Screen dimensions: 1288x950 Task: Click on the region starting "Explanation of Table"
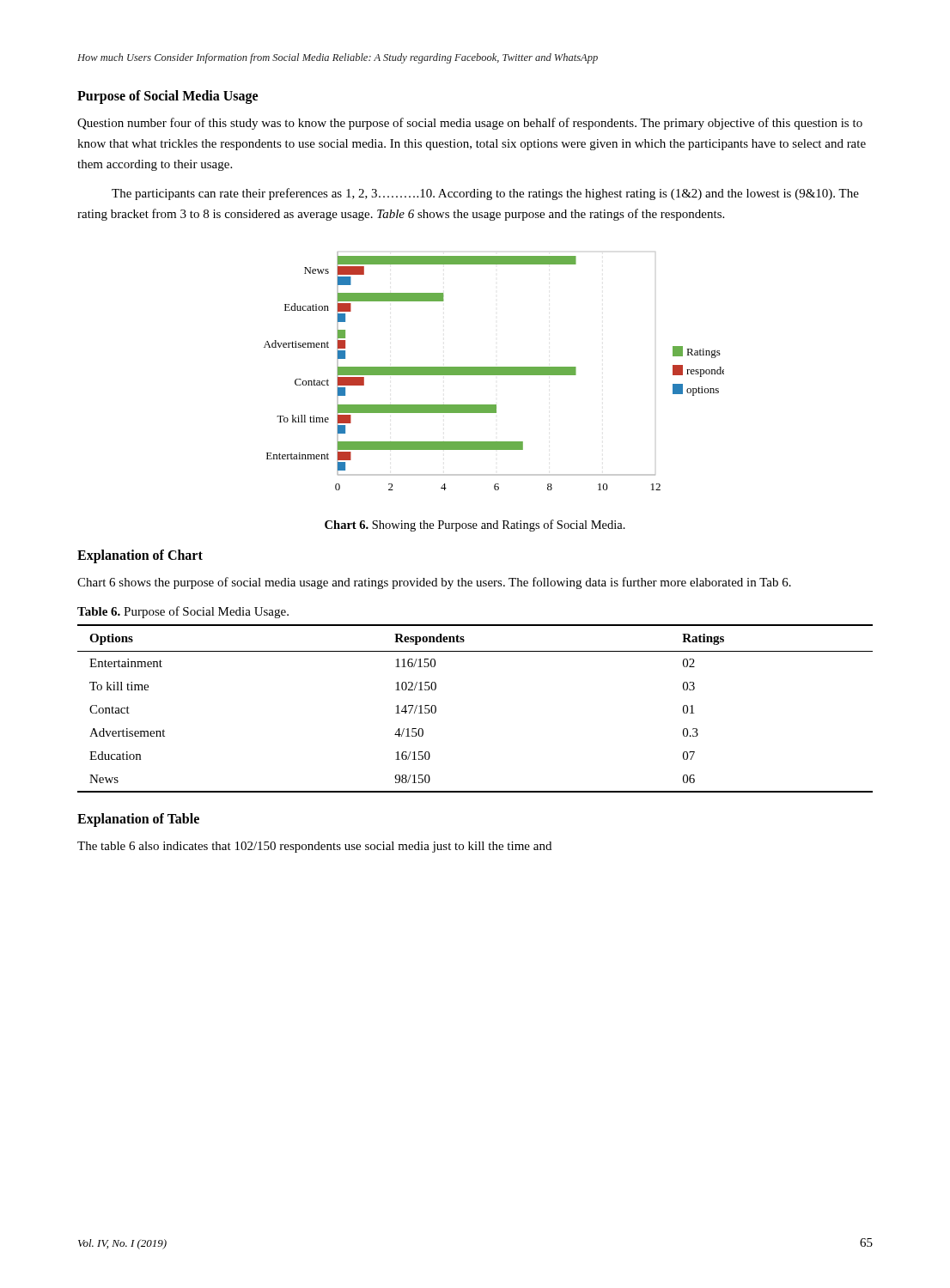138,819
